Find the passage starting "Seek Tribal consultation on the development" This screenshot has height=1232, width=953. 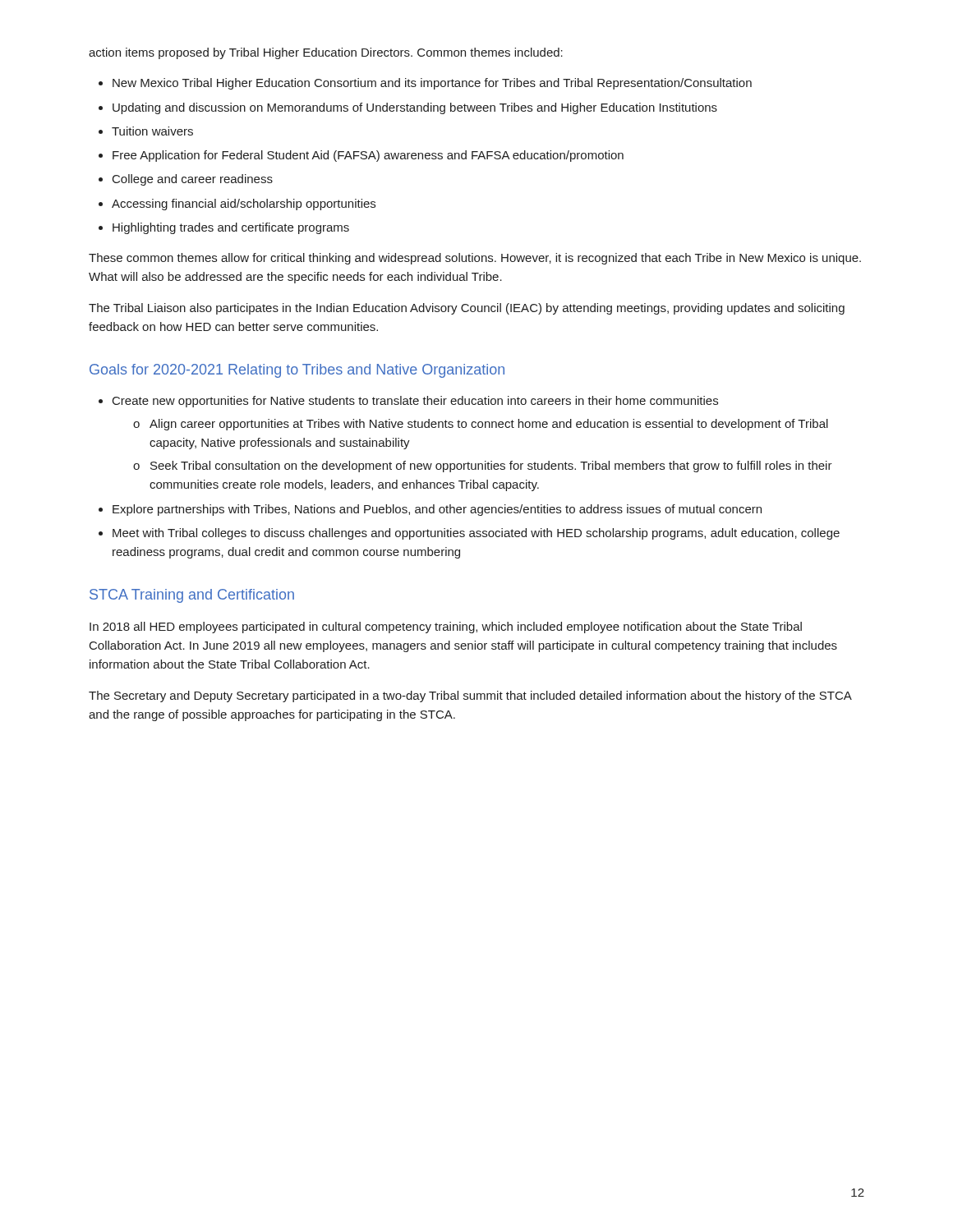499,475
